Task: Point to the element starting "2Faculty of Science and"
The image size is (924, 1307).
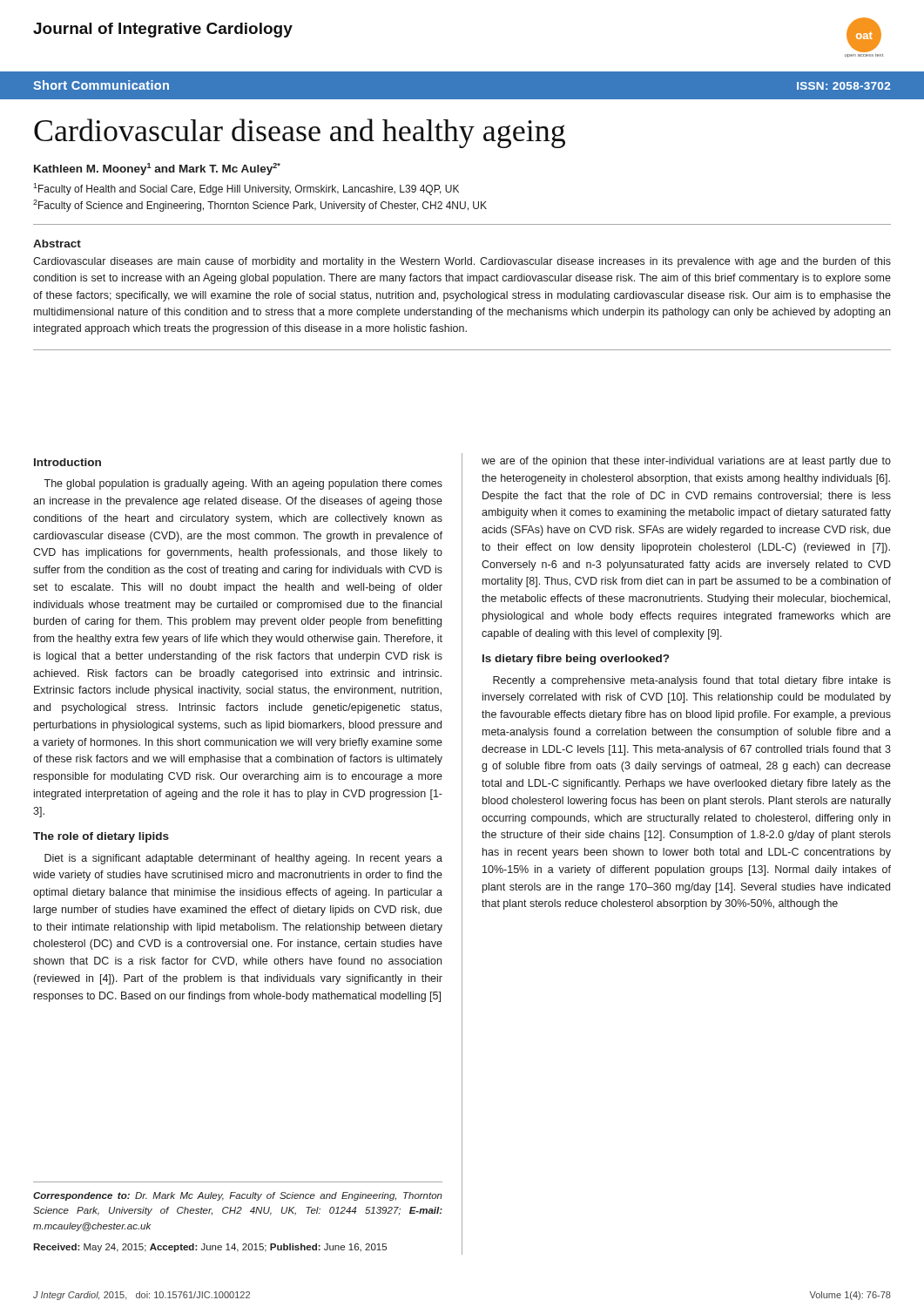Action: pyautogui.click(x=260, y=205)
